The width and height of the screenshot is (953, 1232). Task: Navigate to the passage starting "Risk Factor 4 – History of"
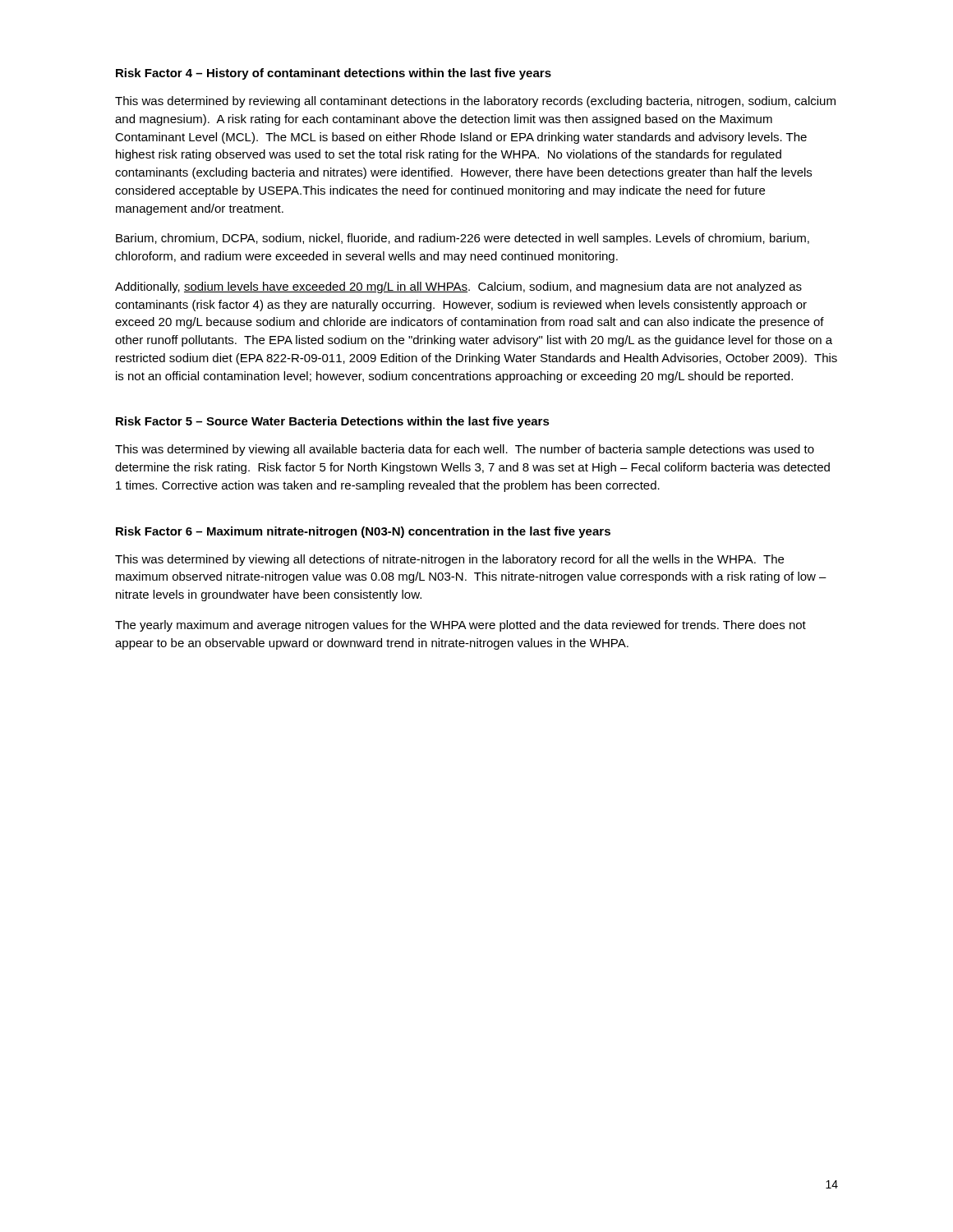[x=476, y=73]
